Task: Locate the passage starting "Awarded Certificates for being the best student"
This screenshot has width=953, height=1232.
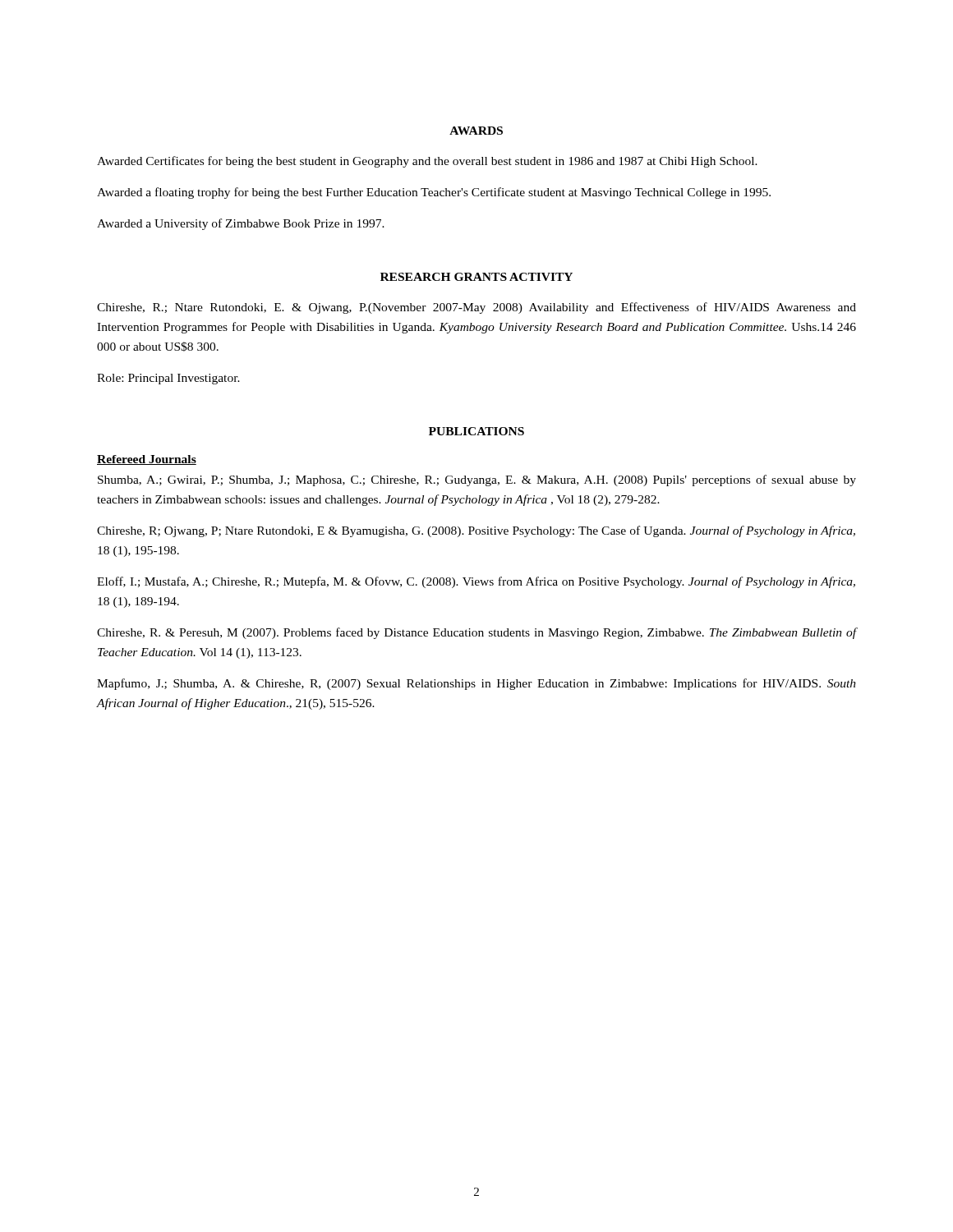Action: coord(427,161)
